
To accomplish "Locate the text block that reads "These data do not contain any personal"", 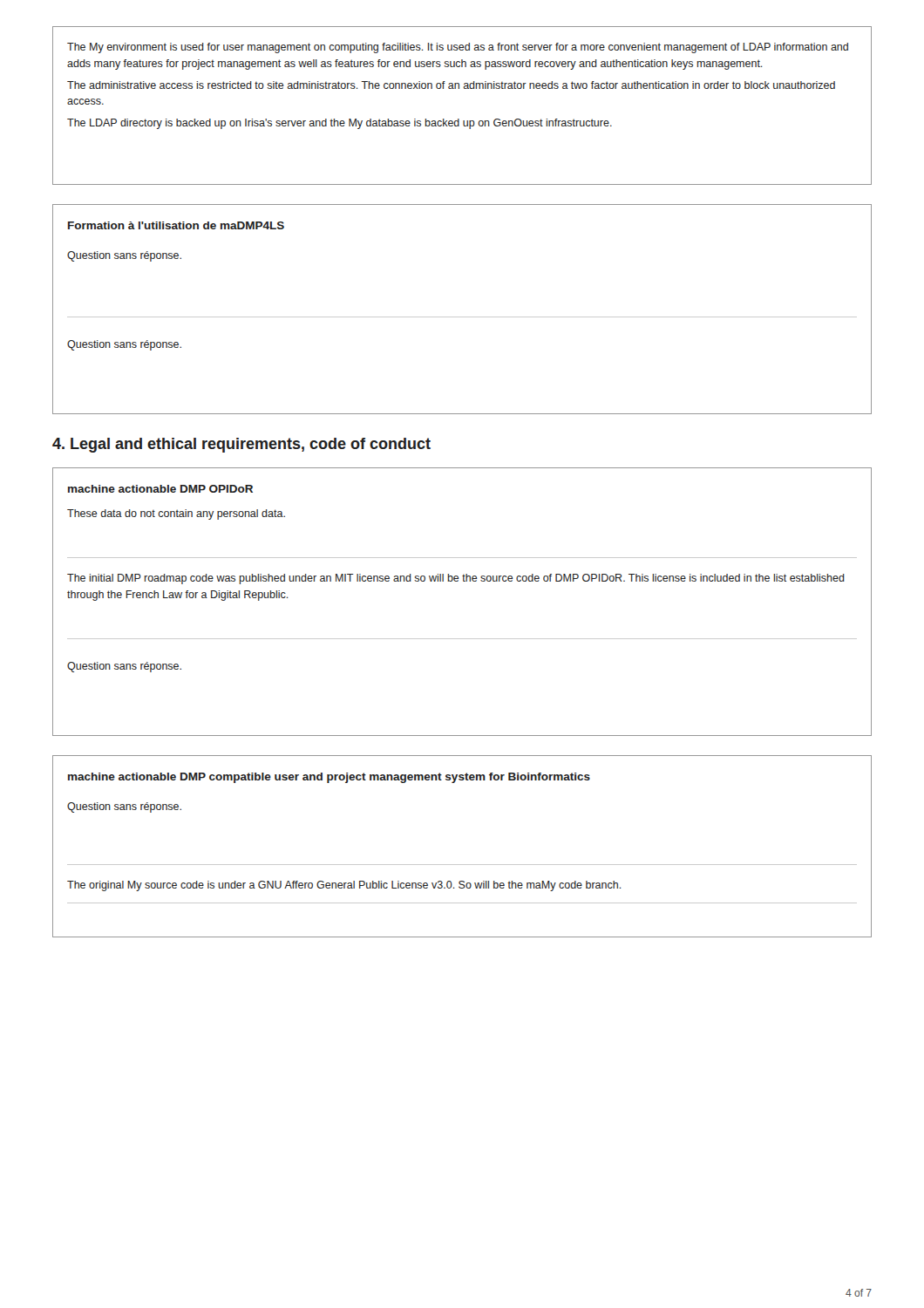I will [176, 514].
